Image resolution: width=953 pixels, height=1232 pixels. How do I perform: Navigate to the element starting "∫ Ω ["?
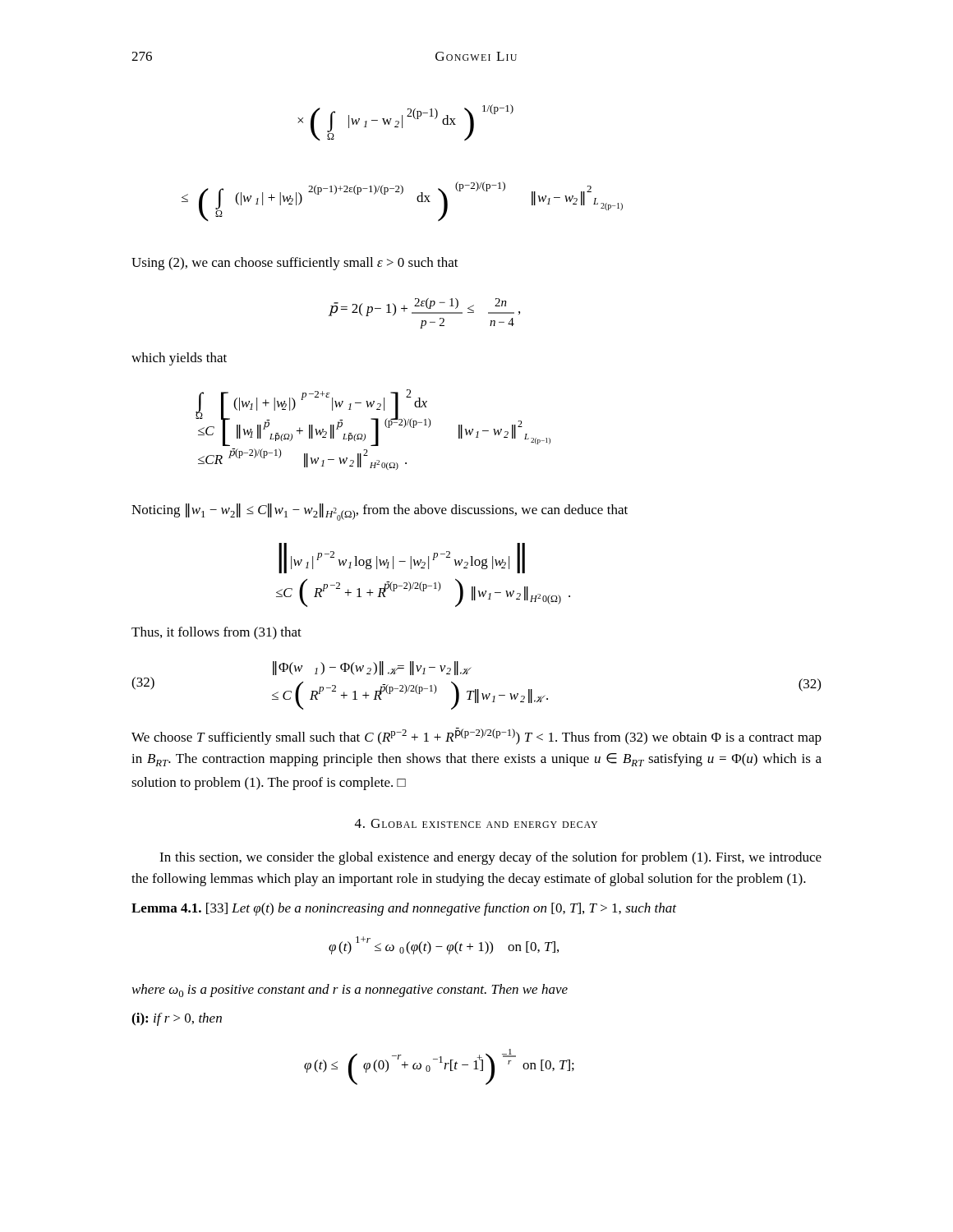tap(403, 431)
